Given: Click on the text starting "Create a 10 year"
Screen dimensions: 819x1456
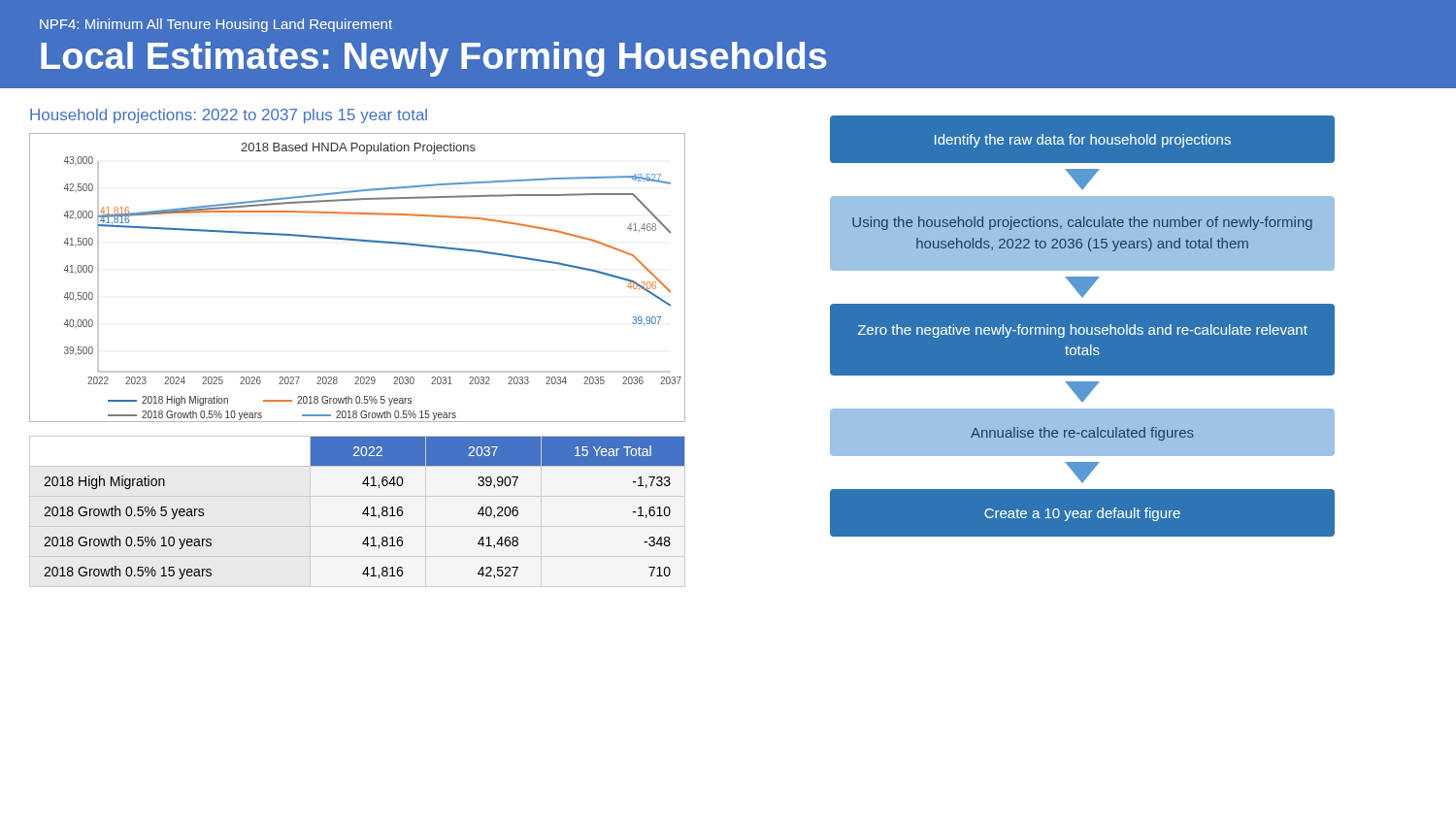Looking at the screenshot, I should (1082, 513).
